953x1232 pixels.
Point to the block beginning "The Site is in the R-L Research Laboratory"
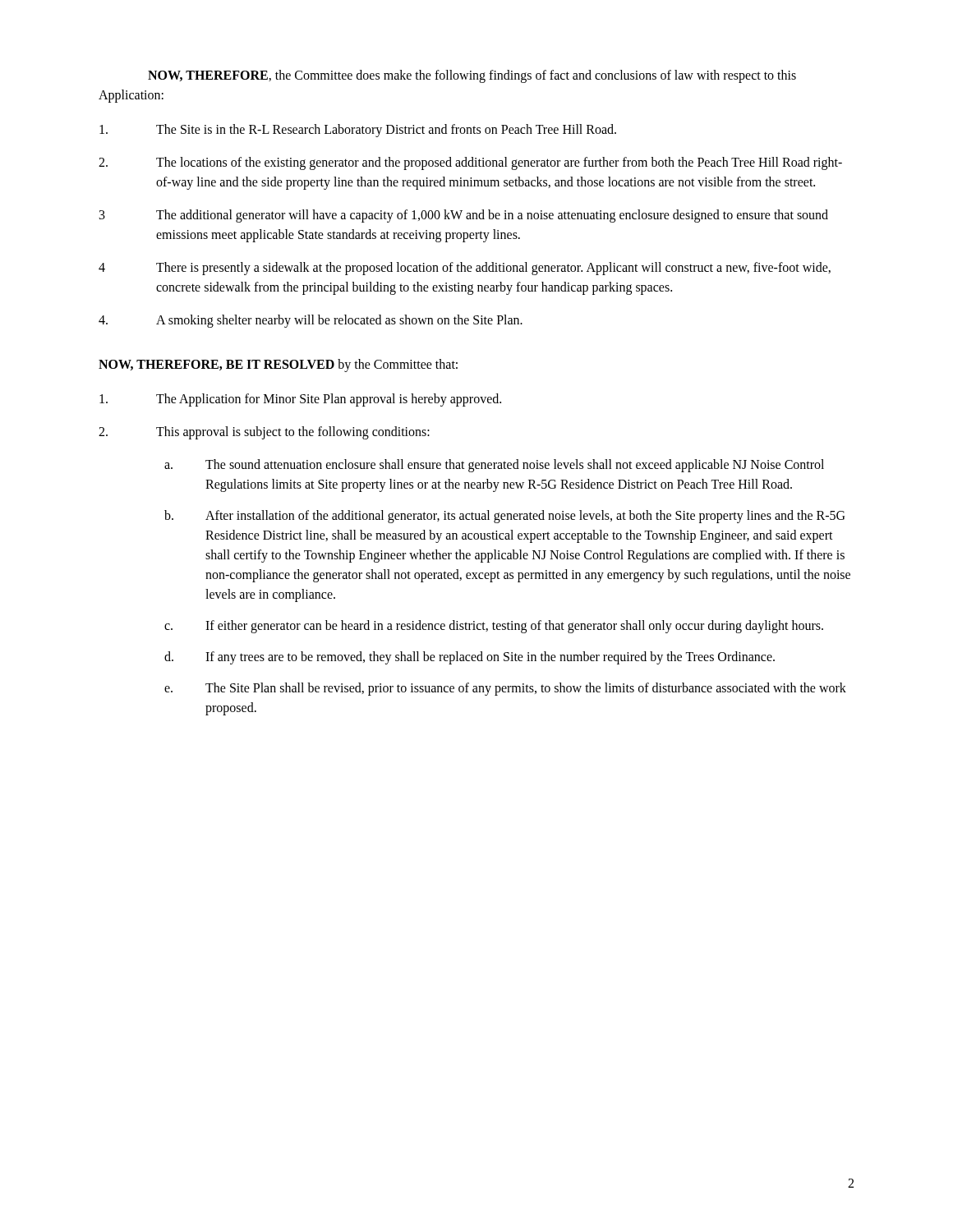[476, 130]
